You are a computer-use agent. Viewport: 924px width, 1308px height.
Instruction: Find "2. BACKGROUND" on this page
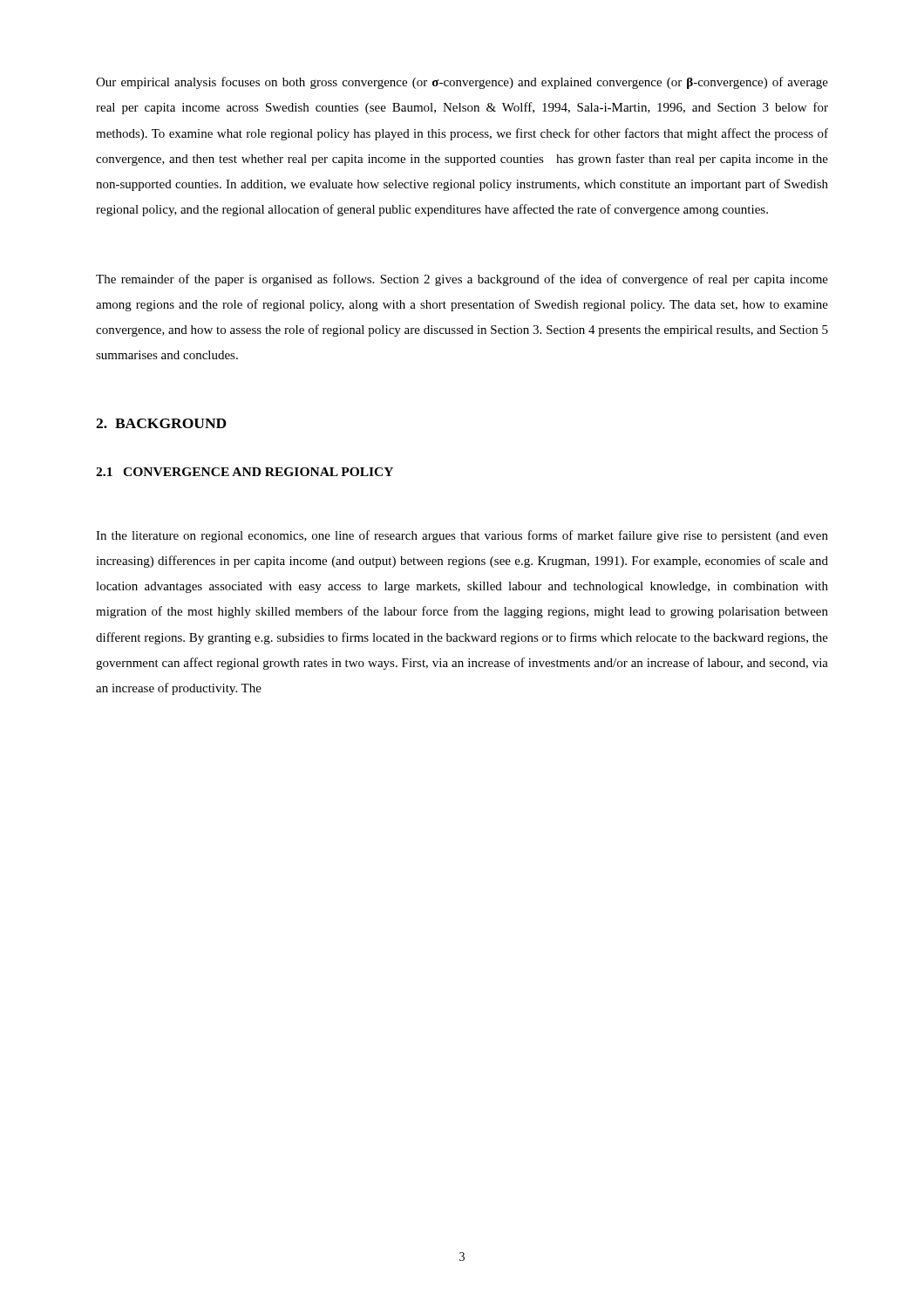[161, 422]
